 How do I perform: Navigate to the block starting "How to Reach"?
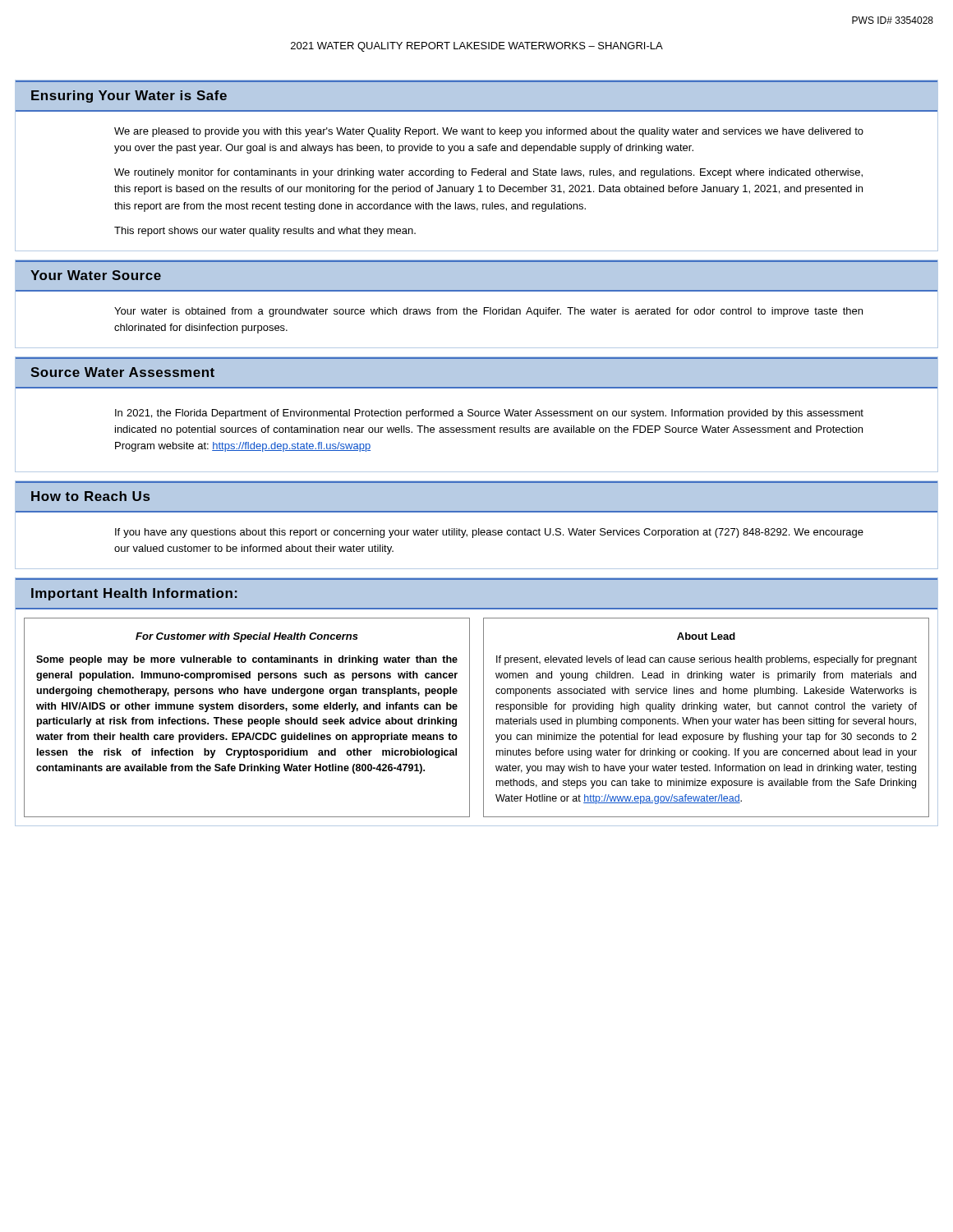(x=476, y=525)
